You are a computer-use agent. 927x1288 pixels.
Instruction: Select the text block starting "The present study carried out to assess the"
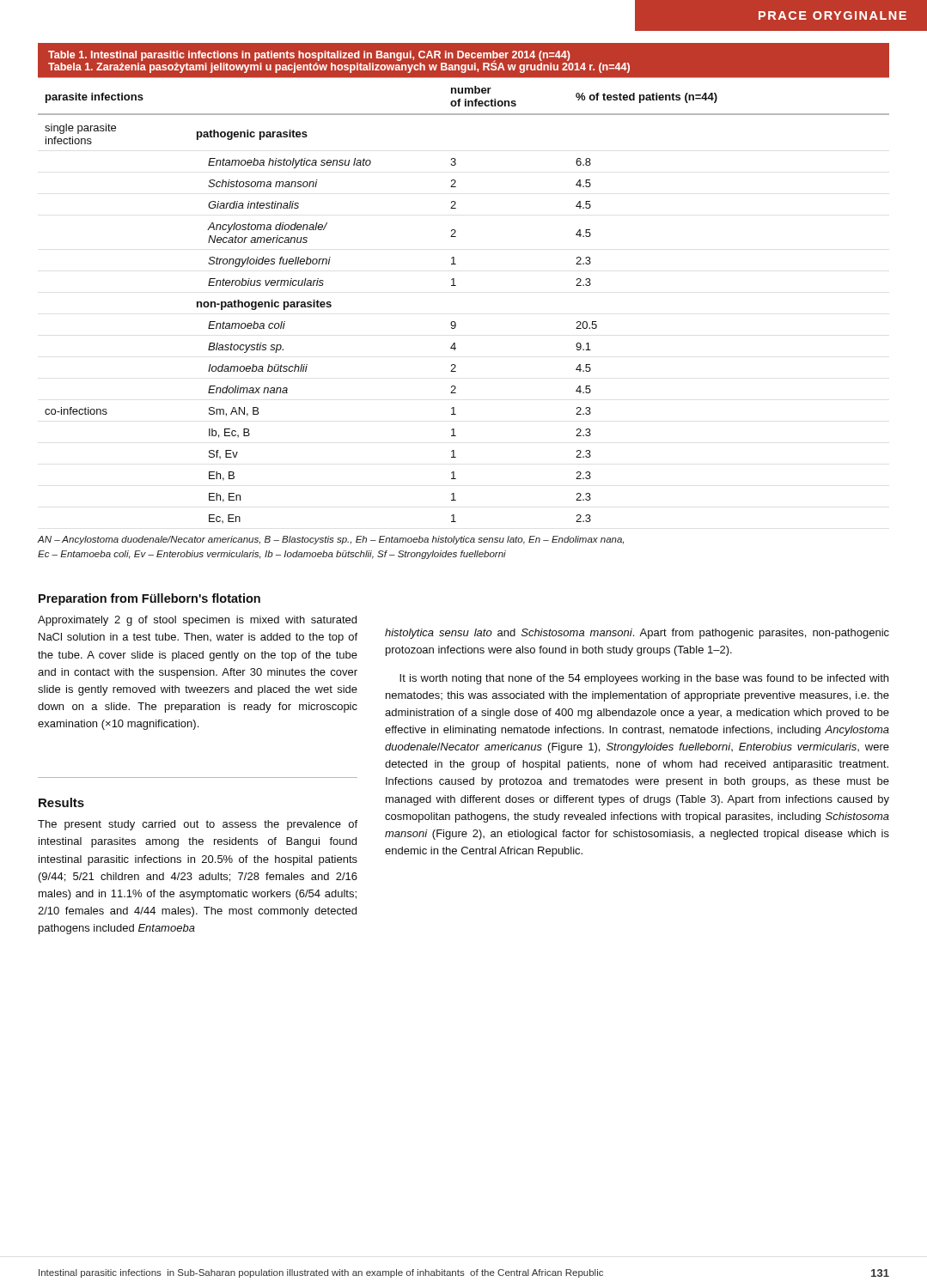tap(198, 876)
